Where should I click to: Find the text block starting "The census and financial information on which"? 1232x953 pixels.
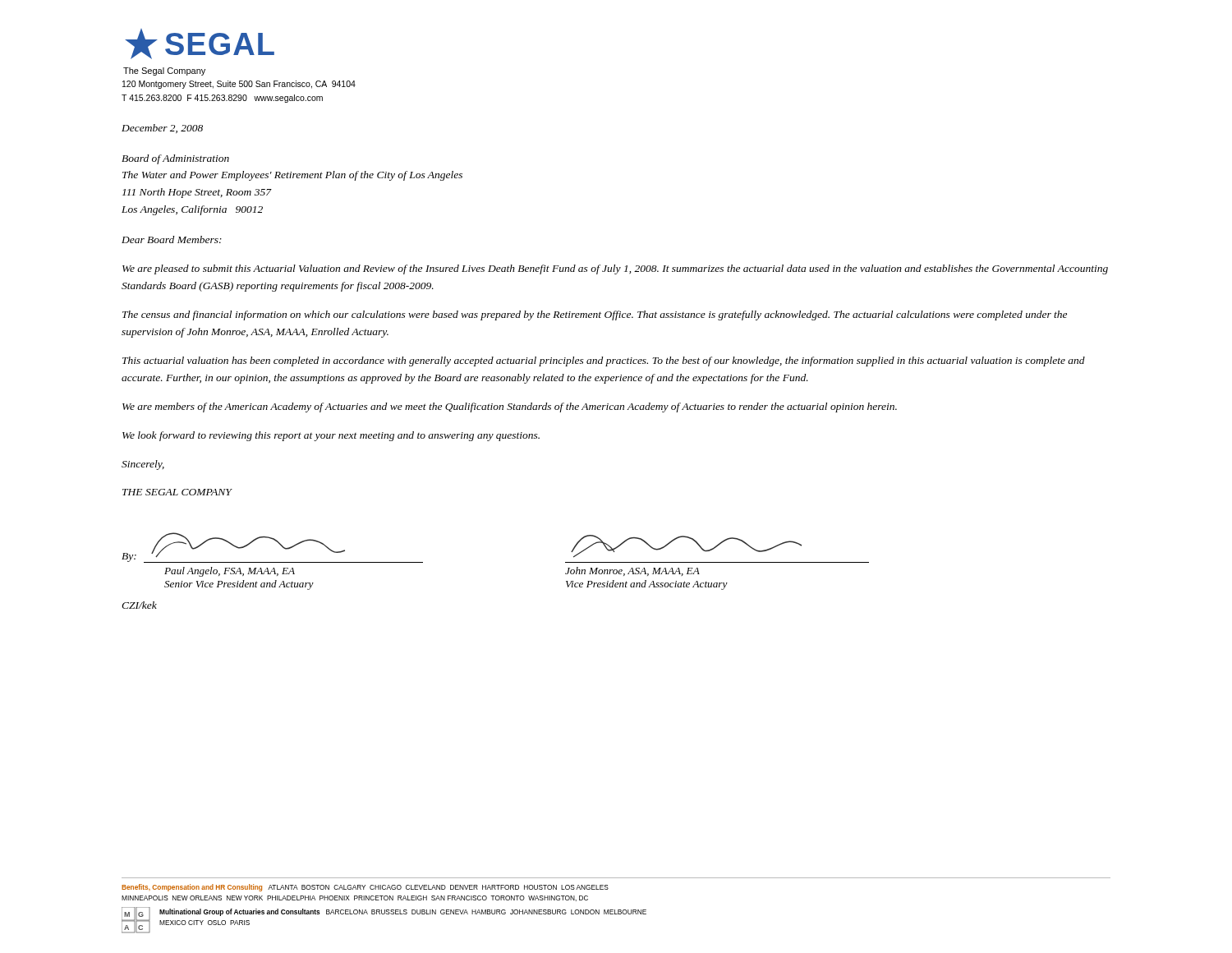[x=618, y=324]
